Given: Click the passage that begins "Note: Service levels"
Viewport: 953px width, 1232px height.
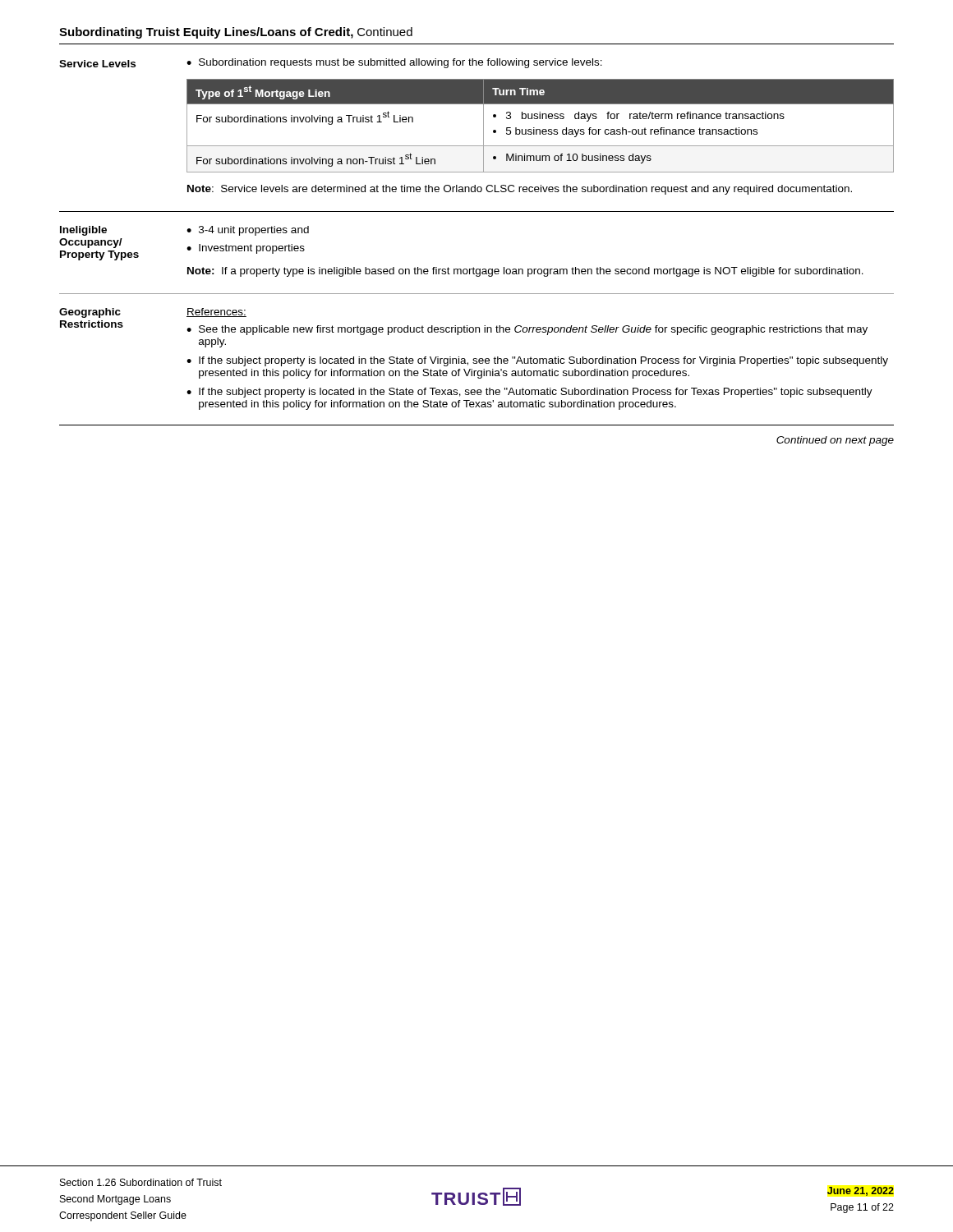Looking at the screenshot, I should coord(520,188).
